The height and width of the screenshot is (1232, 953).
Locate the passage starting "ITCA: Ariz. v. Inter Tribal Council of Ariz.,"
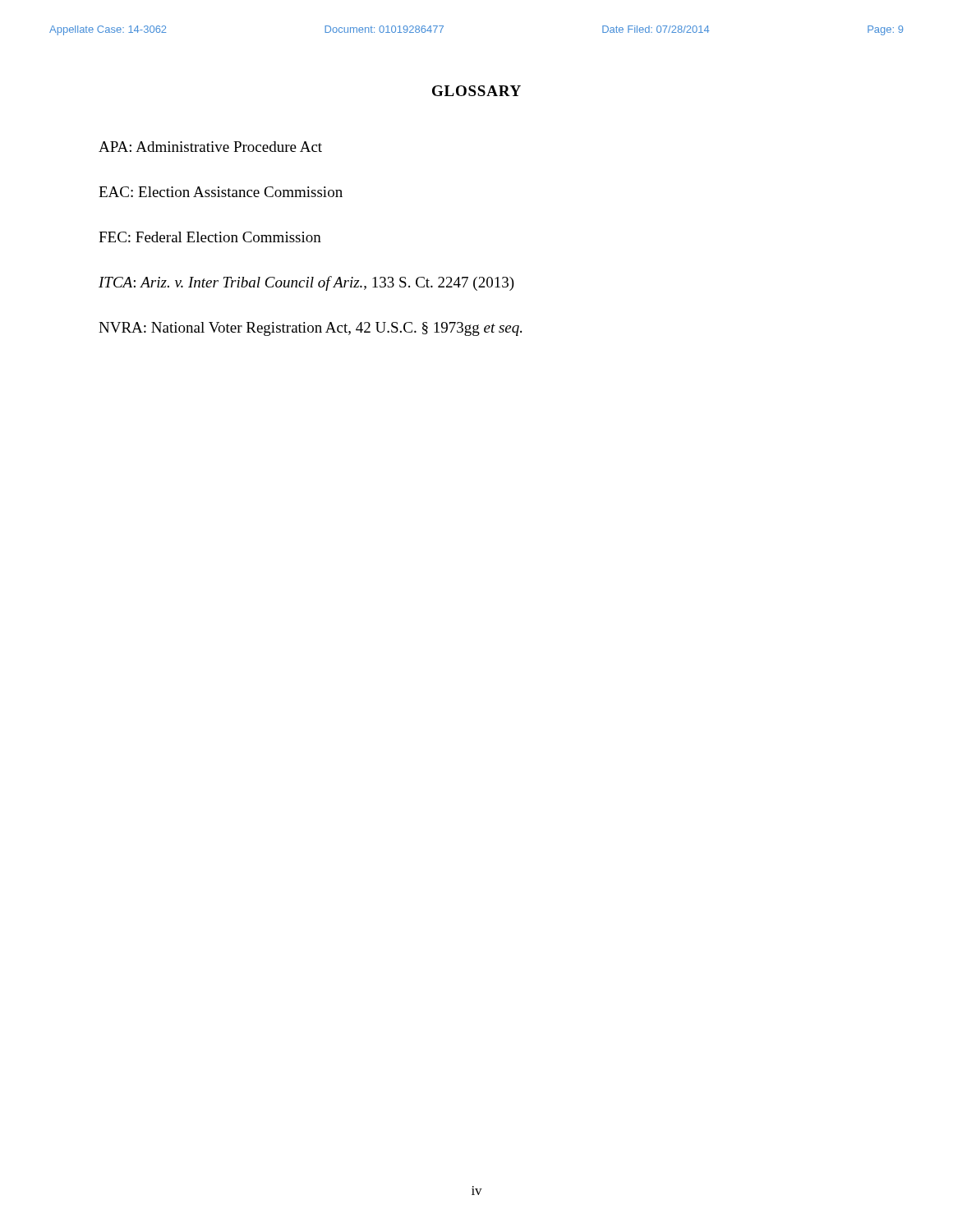(306, 282)
